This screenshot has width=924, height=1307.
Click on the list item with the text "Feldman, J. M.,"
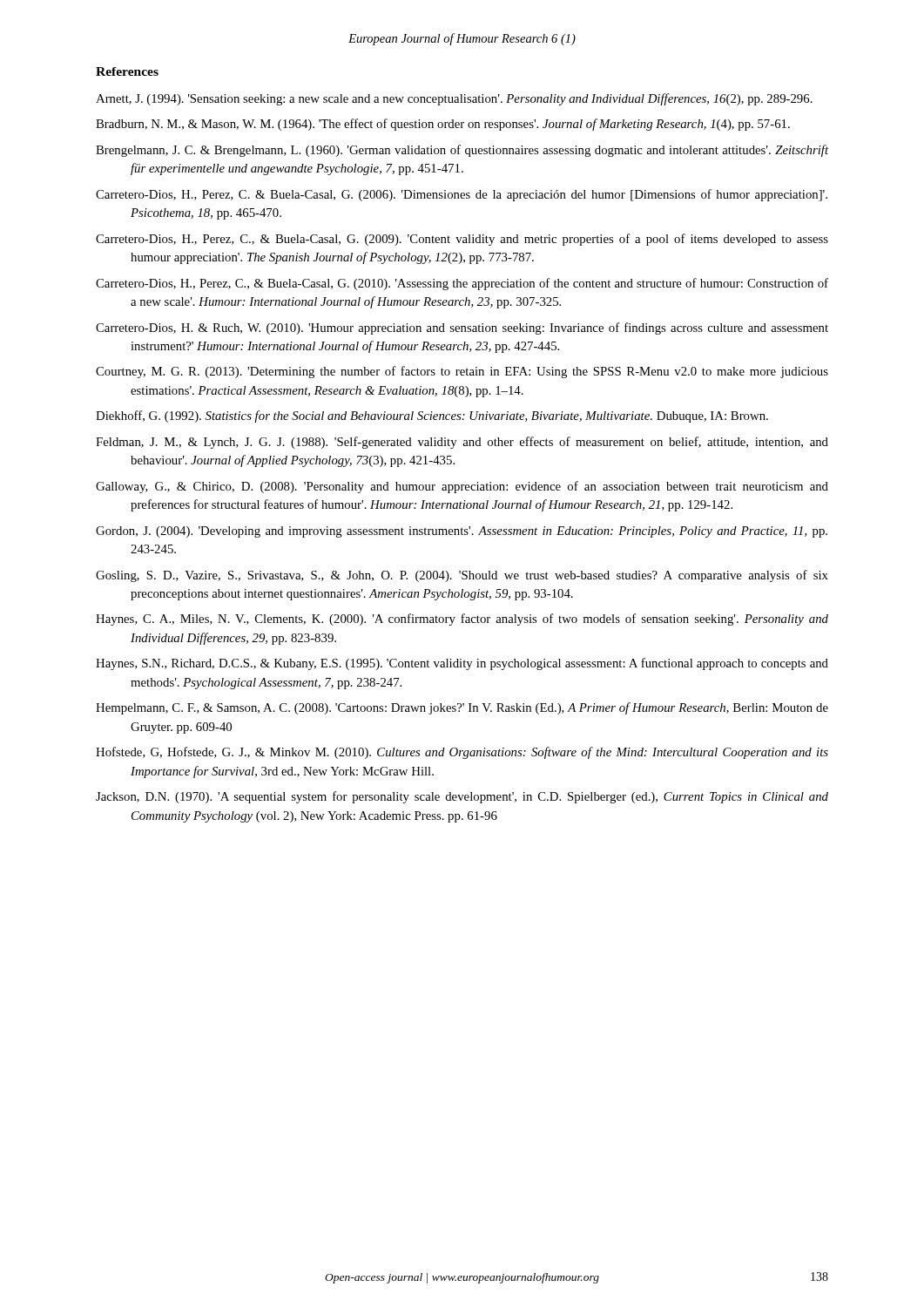tap(462, 451)
